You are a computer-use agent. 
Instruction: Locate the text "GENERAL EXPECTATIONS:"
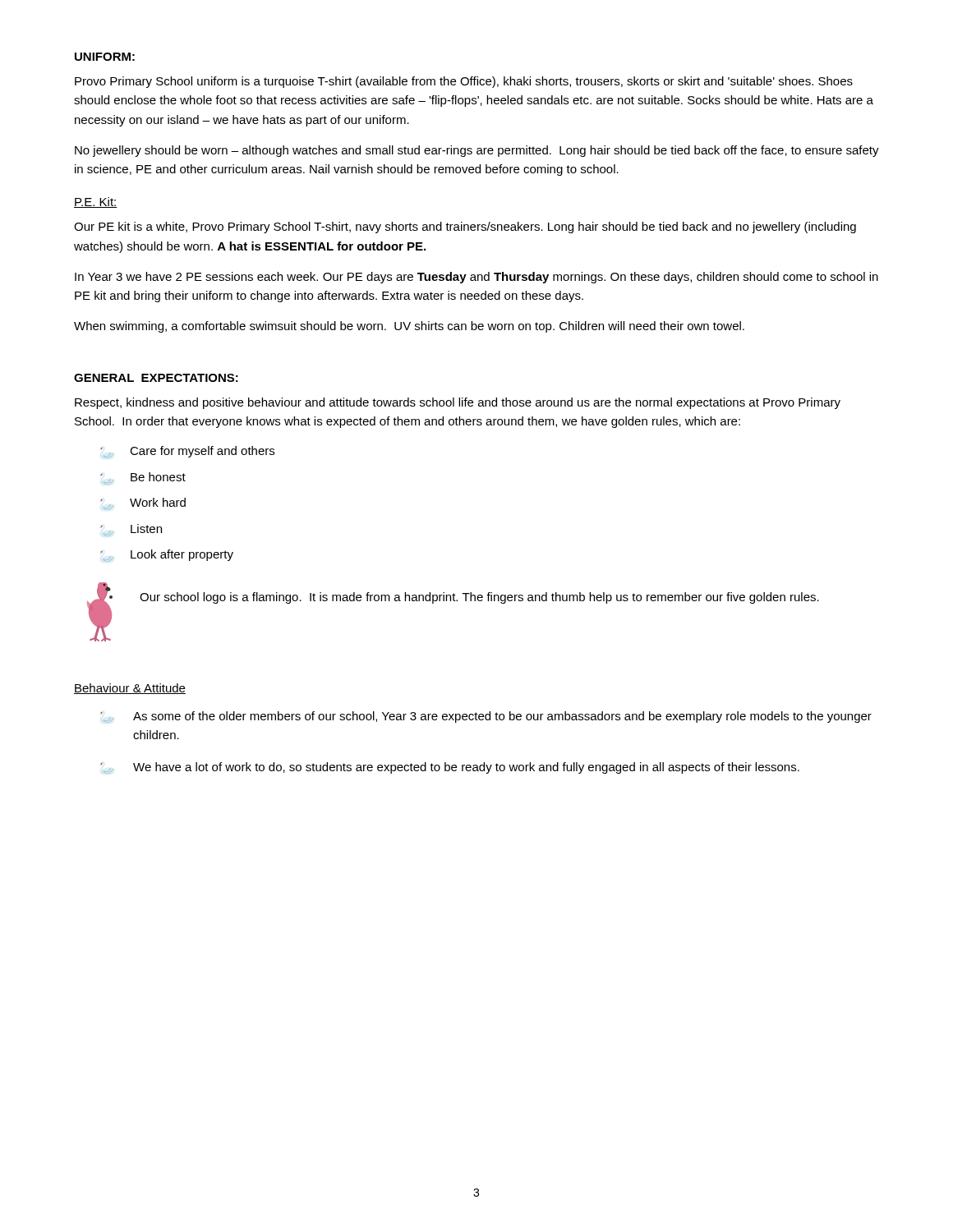tap(156, 377)
